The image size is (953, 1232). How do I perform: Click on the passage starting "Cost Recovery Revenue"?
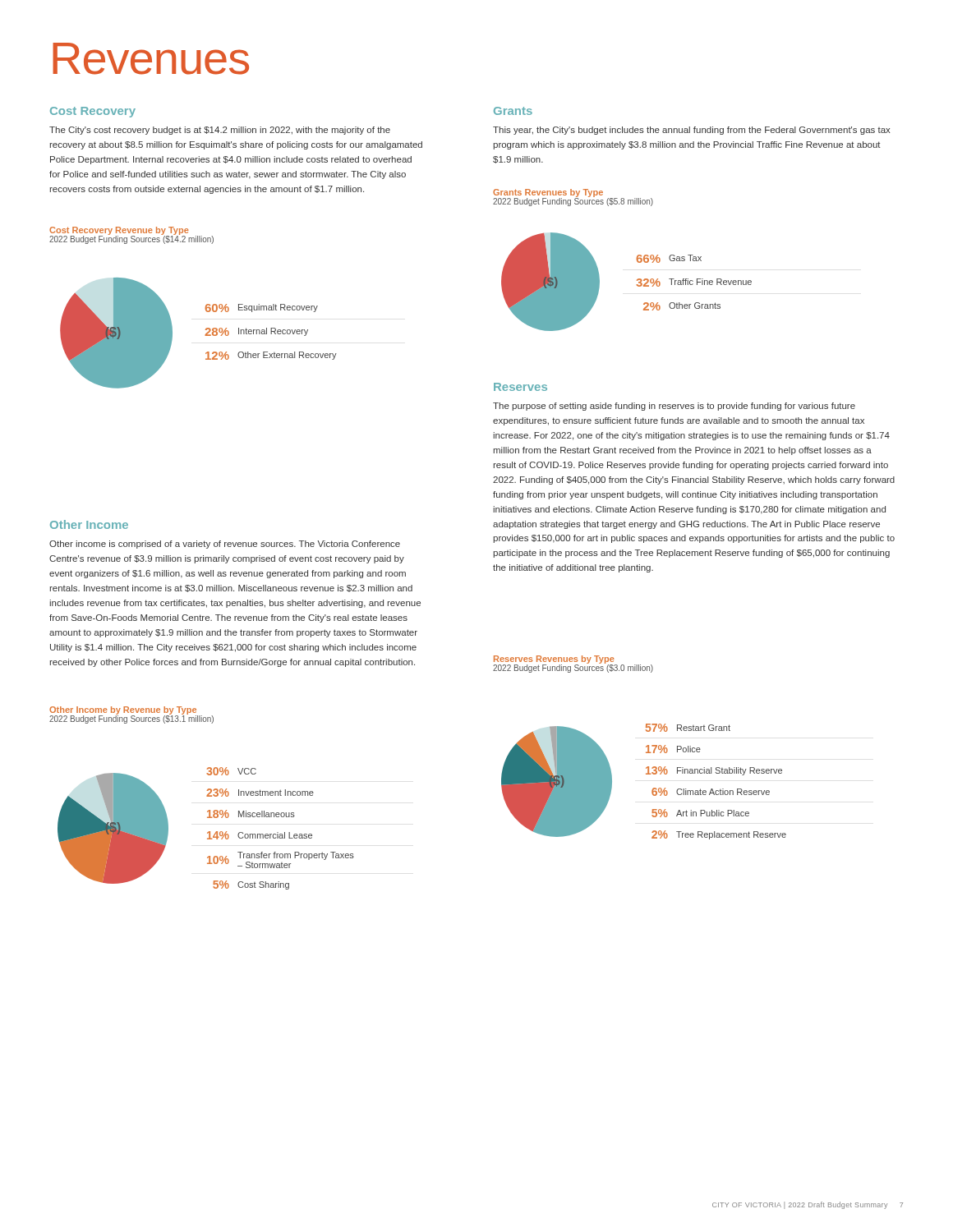131,235
